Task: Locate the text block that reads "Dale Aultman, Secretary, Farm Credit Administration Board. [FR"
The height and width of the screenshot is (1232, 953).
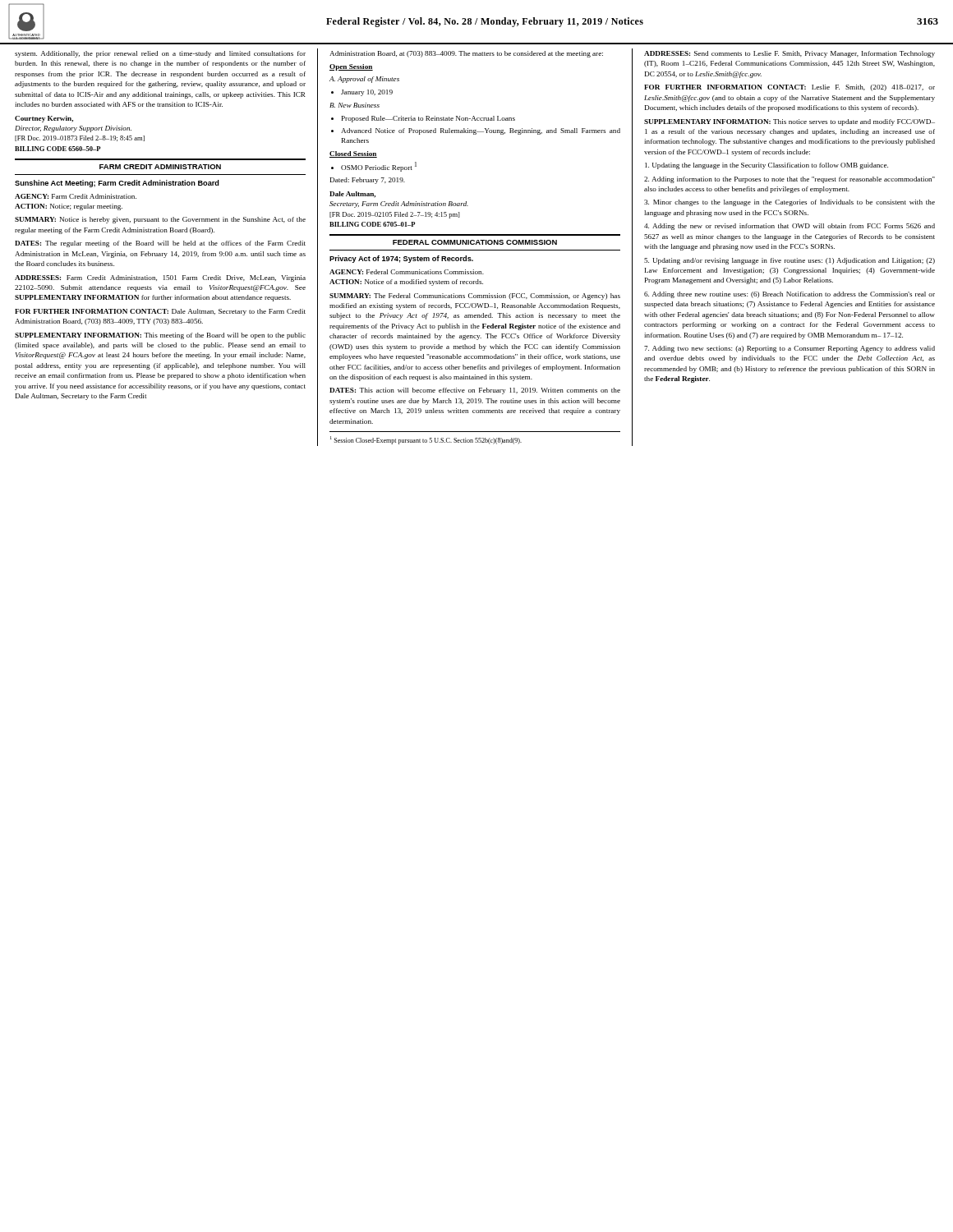Action: click(475, 209)
